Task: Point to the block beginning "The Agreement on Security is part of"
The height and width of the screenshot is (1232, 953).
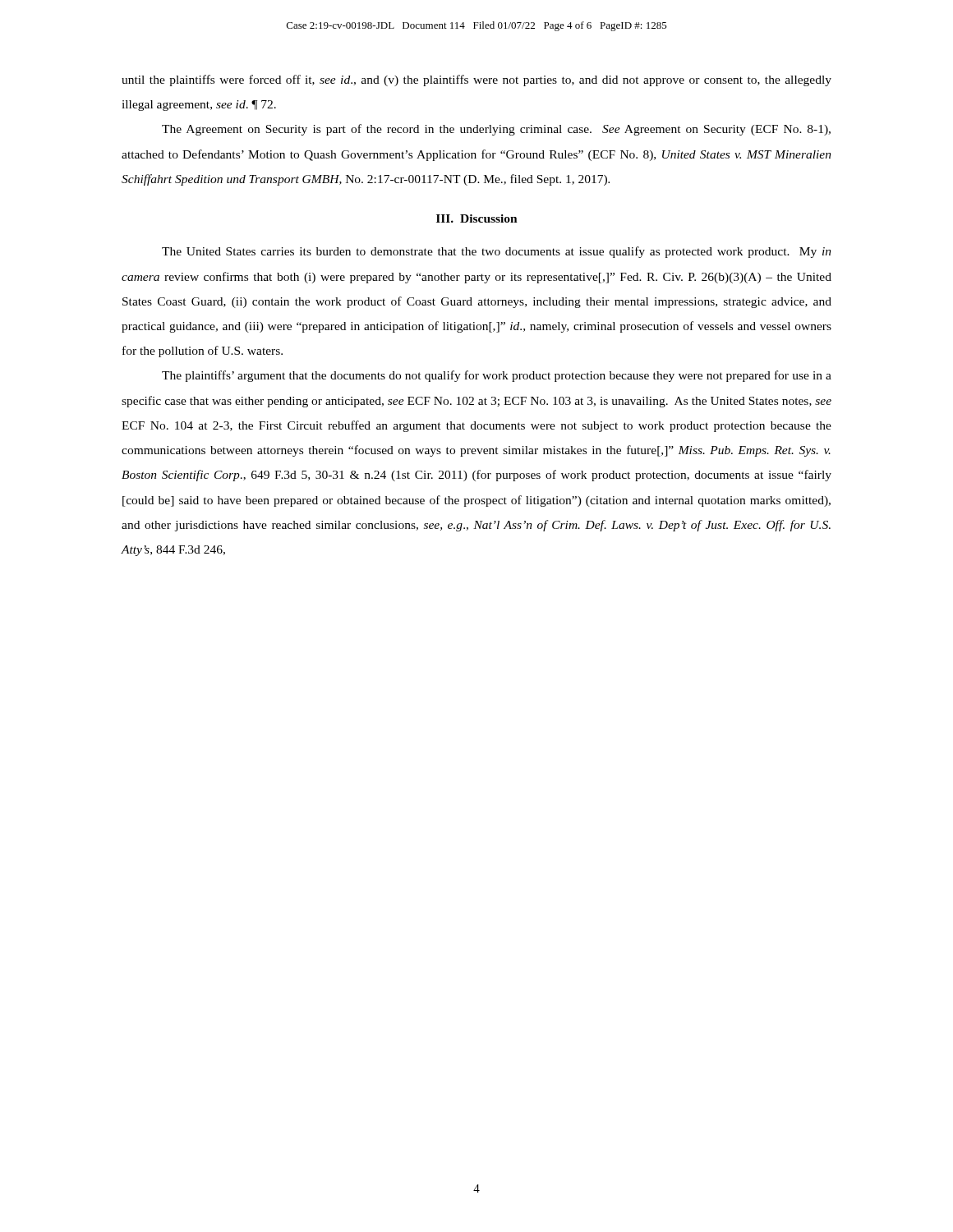Action: click(476, 154)
